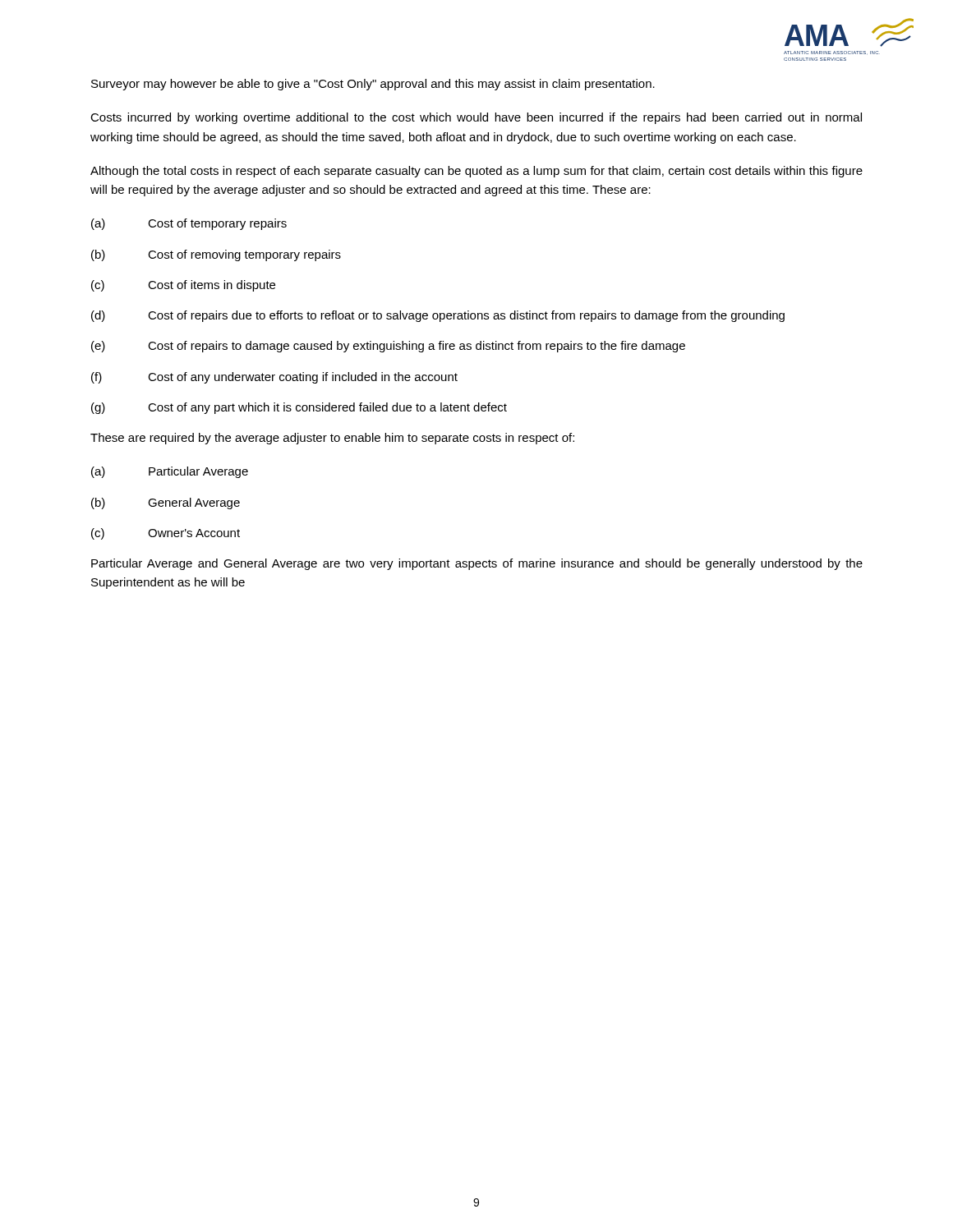Select the element starting "Costs incurred by working overtime additional"
The image size is (953, 1232).
(x=476, y=127)
